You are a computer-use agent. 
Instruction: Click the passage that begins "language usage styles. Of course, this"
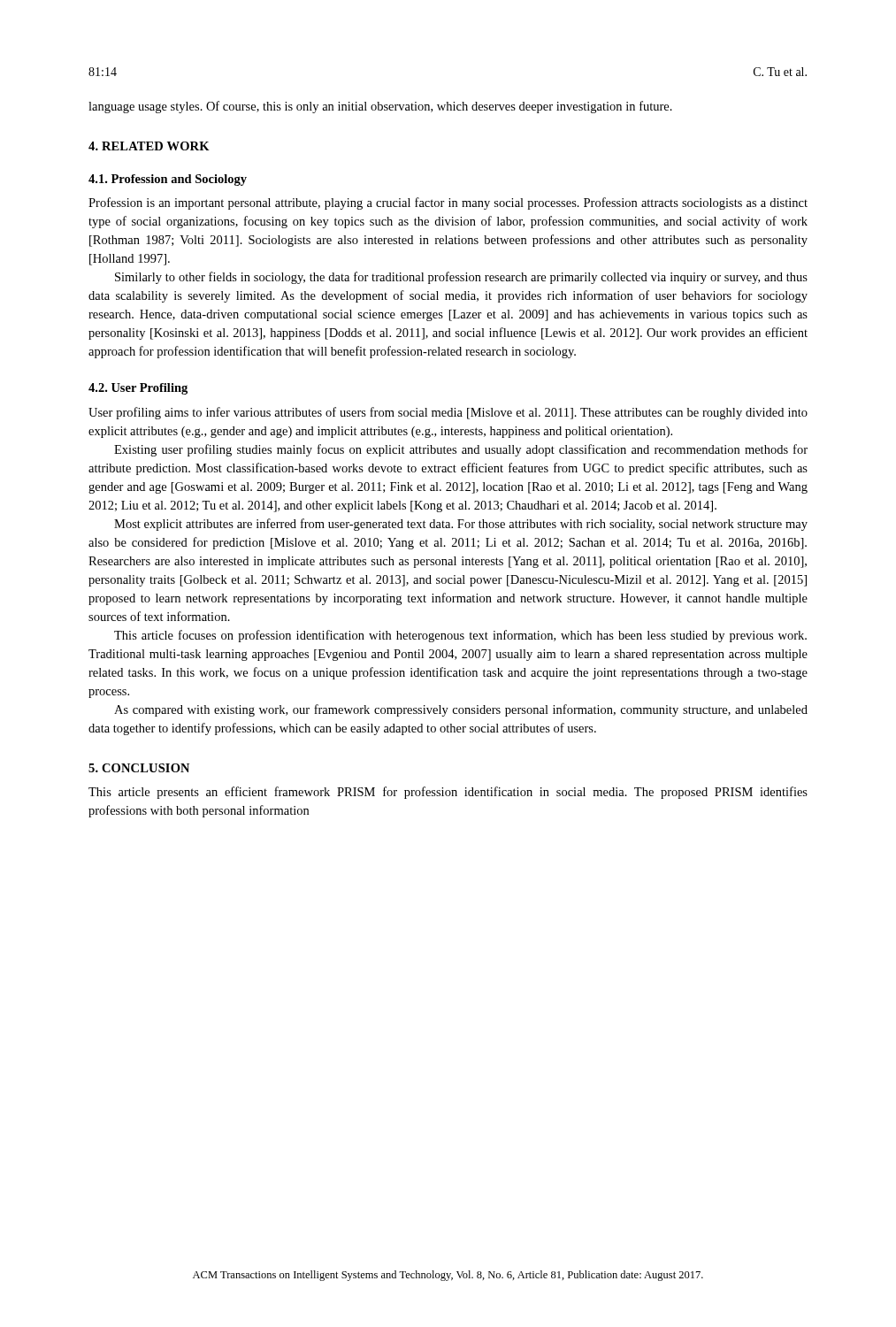(x=448, y=107)
